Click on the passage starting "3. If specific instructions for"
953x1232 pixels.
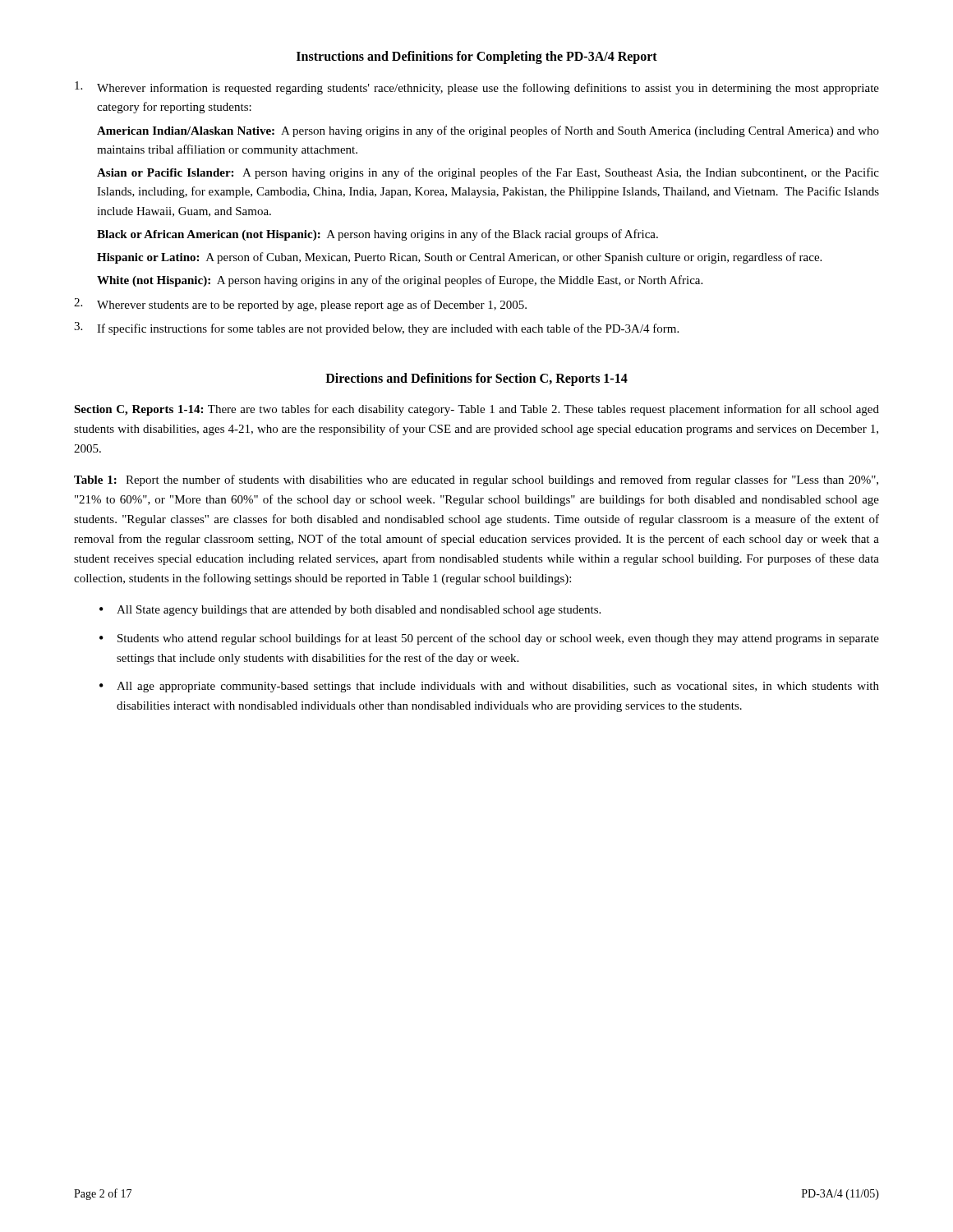click(476, 329)
